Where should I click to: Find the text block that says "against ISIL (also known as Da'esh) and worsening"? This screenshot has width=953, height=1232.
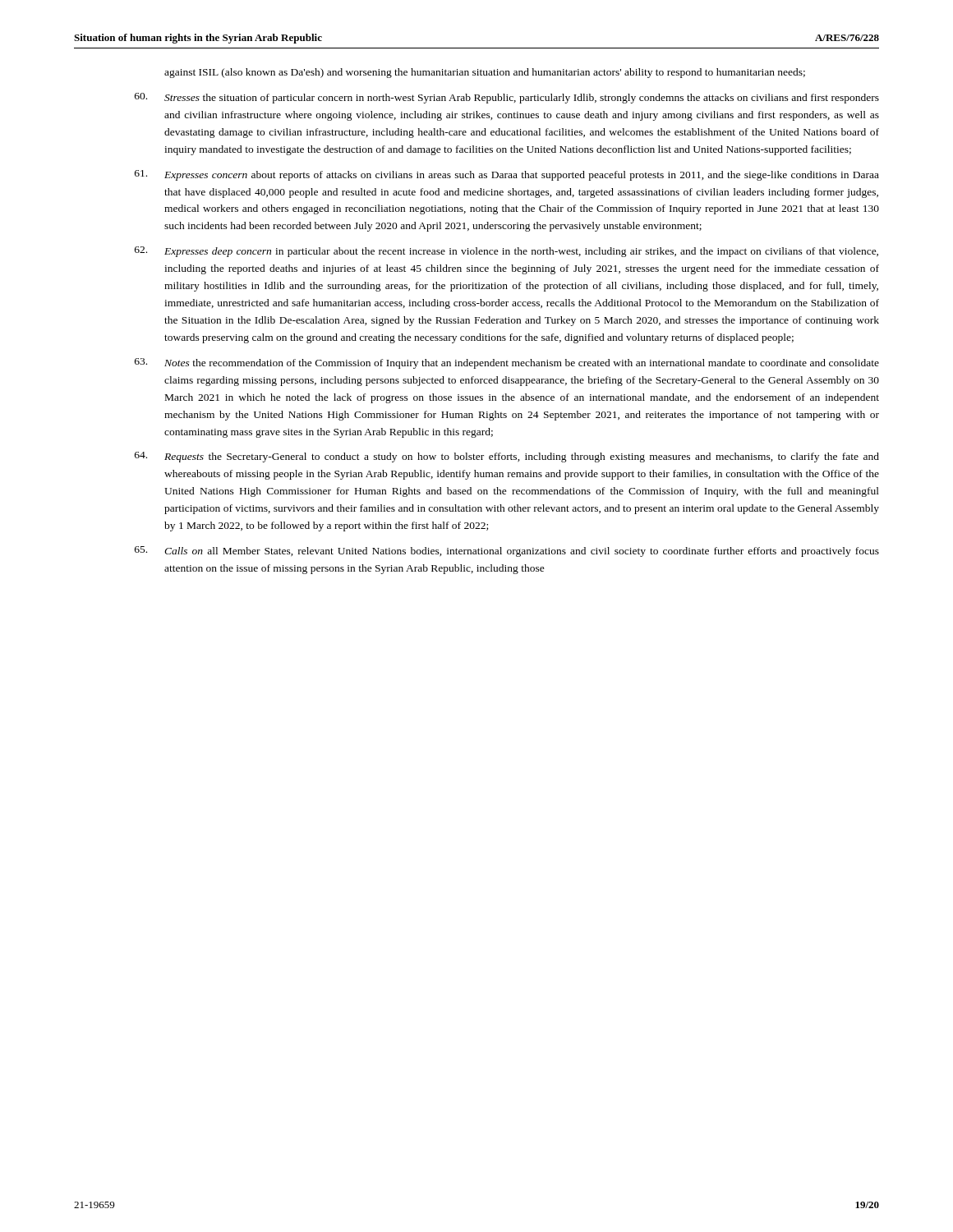point(485,72)
